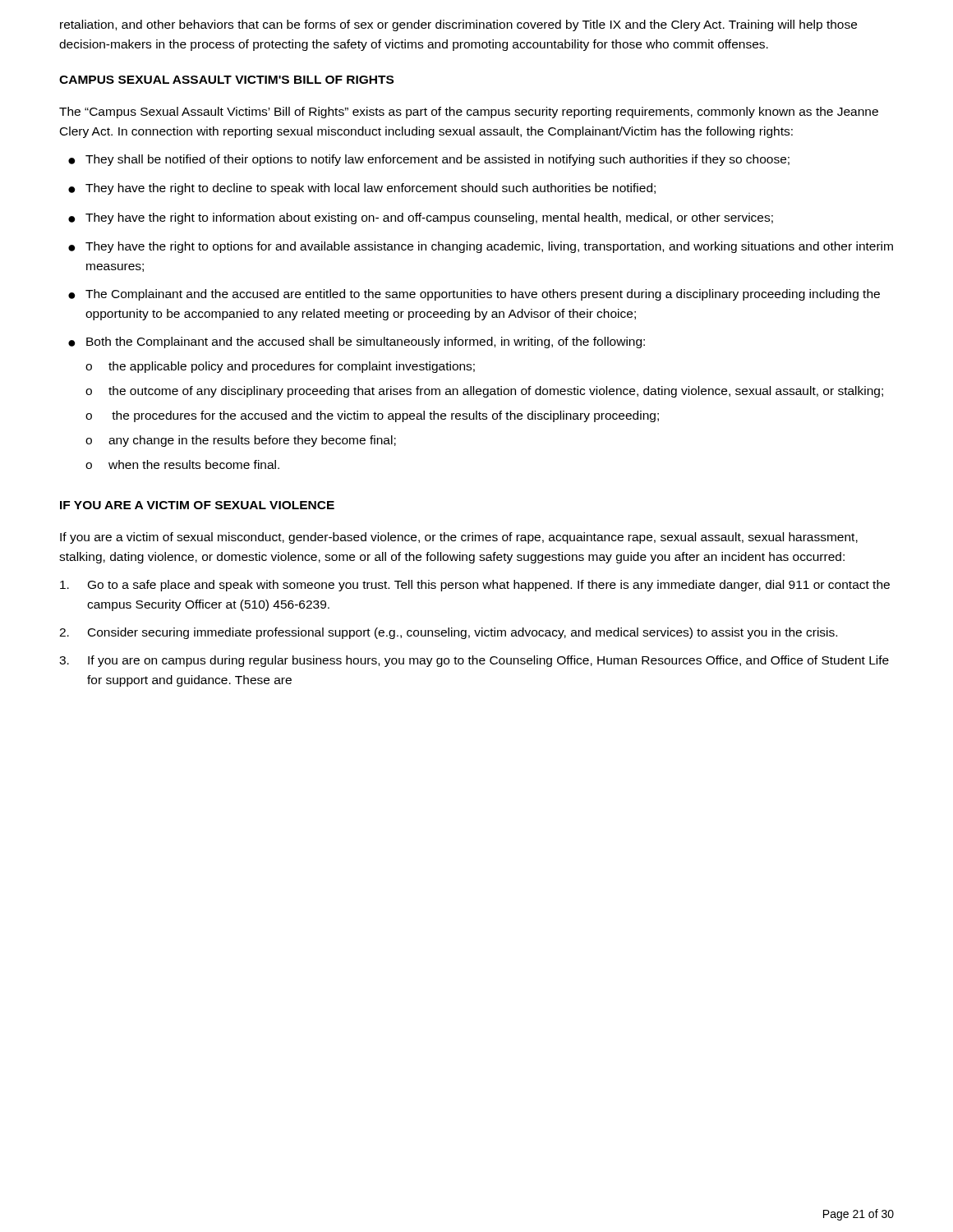
Task: Find the text block starting "CAMPUS SEXUAL ASSAULT VICTIM'S BILL OF"
Action: tap(227, 79)
